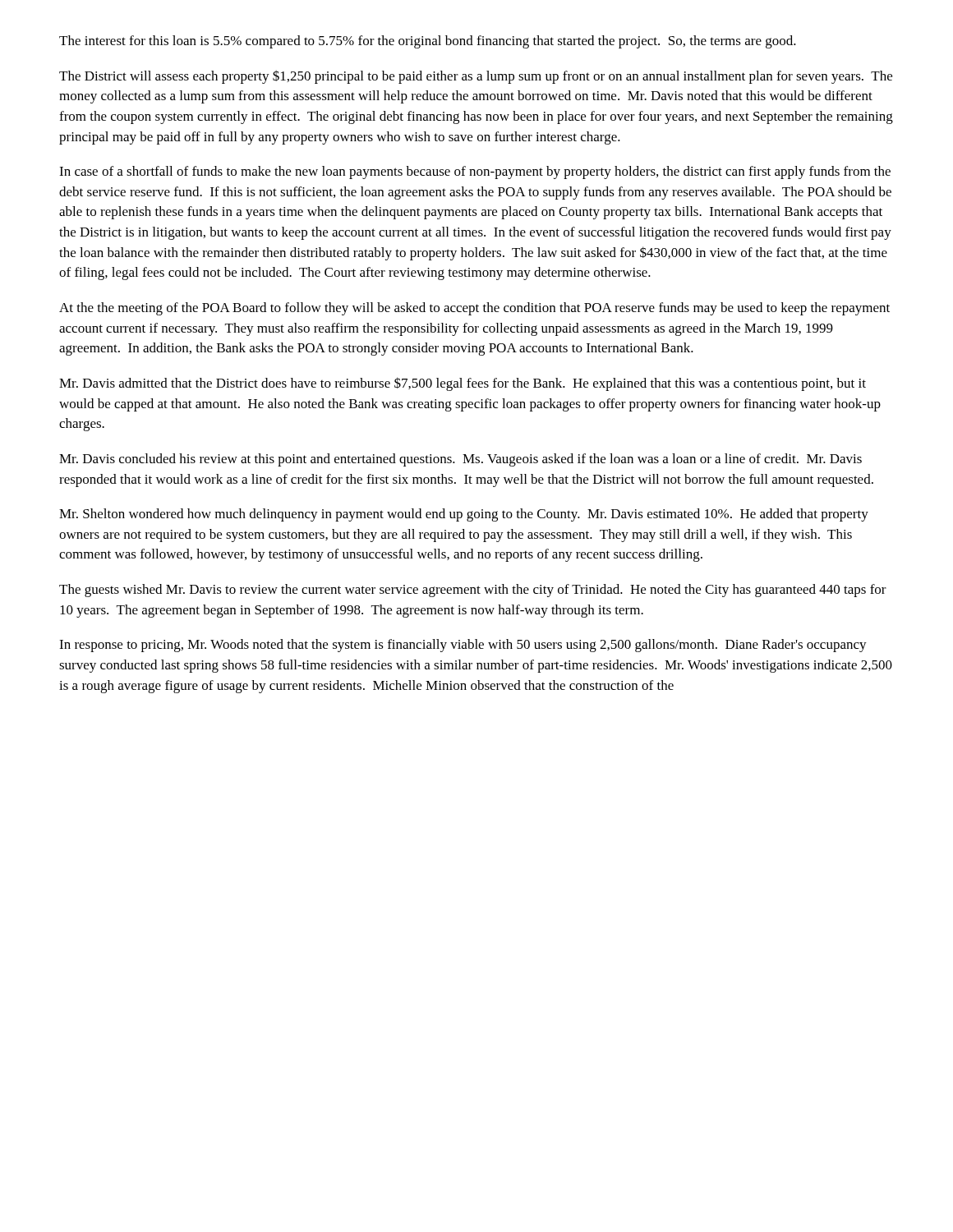Screen dimensions: 1232x953
Task: Navigate to the block starting "The interest for this loan"
Action: 428,41
